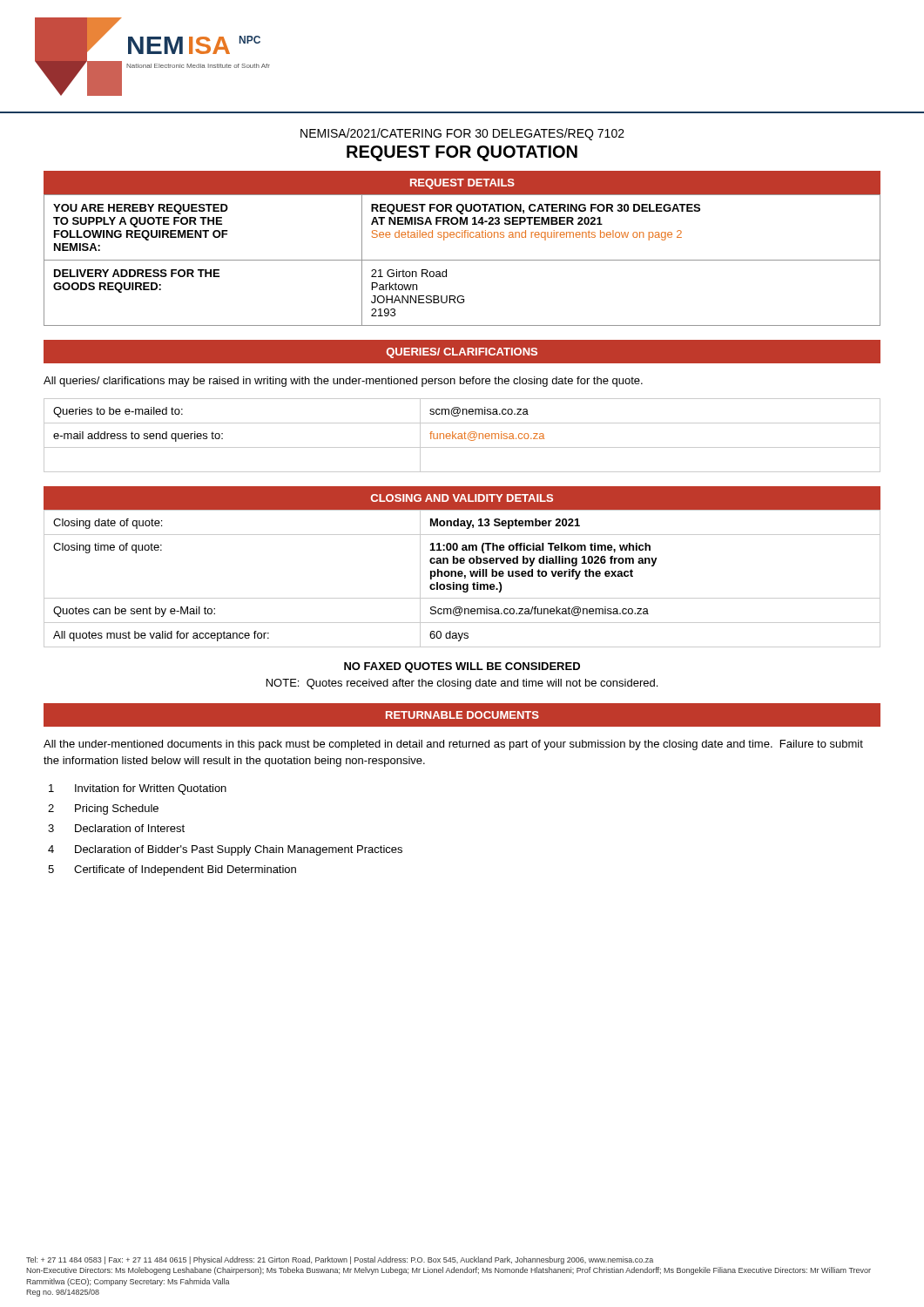
Task: Find the section header with the text "QUERIES/ CLARIFICATIONS"
Action: pos(462,352)
